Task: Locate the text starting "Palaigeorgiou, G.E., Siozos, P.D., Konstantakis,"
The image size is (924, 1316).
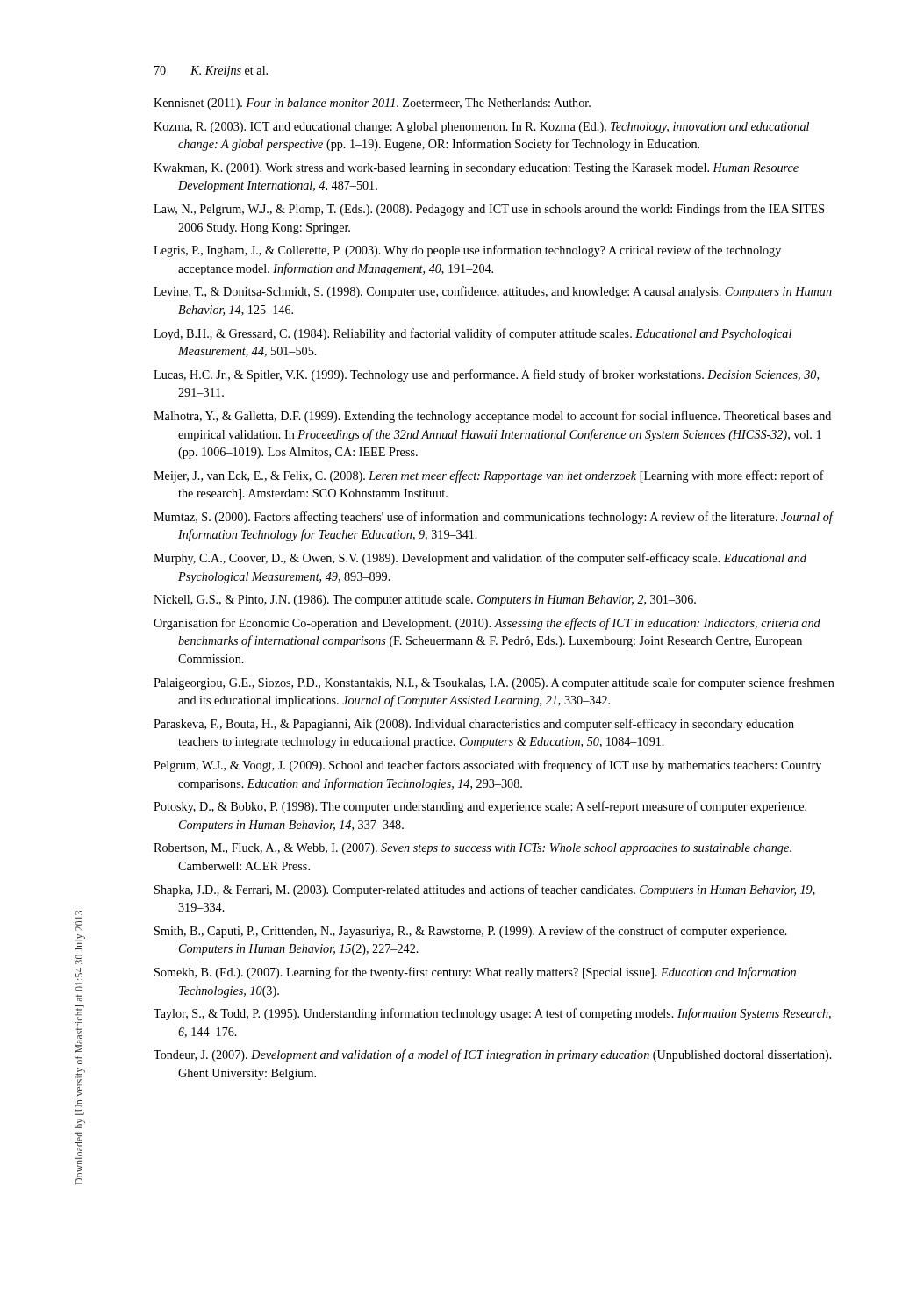Action: coord(494,691)
